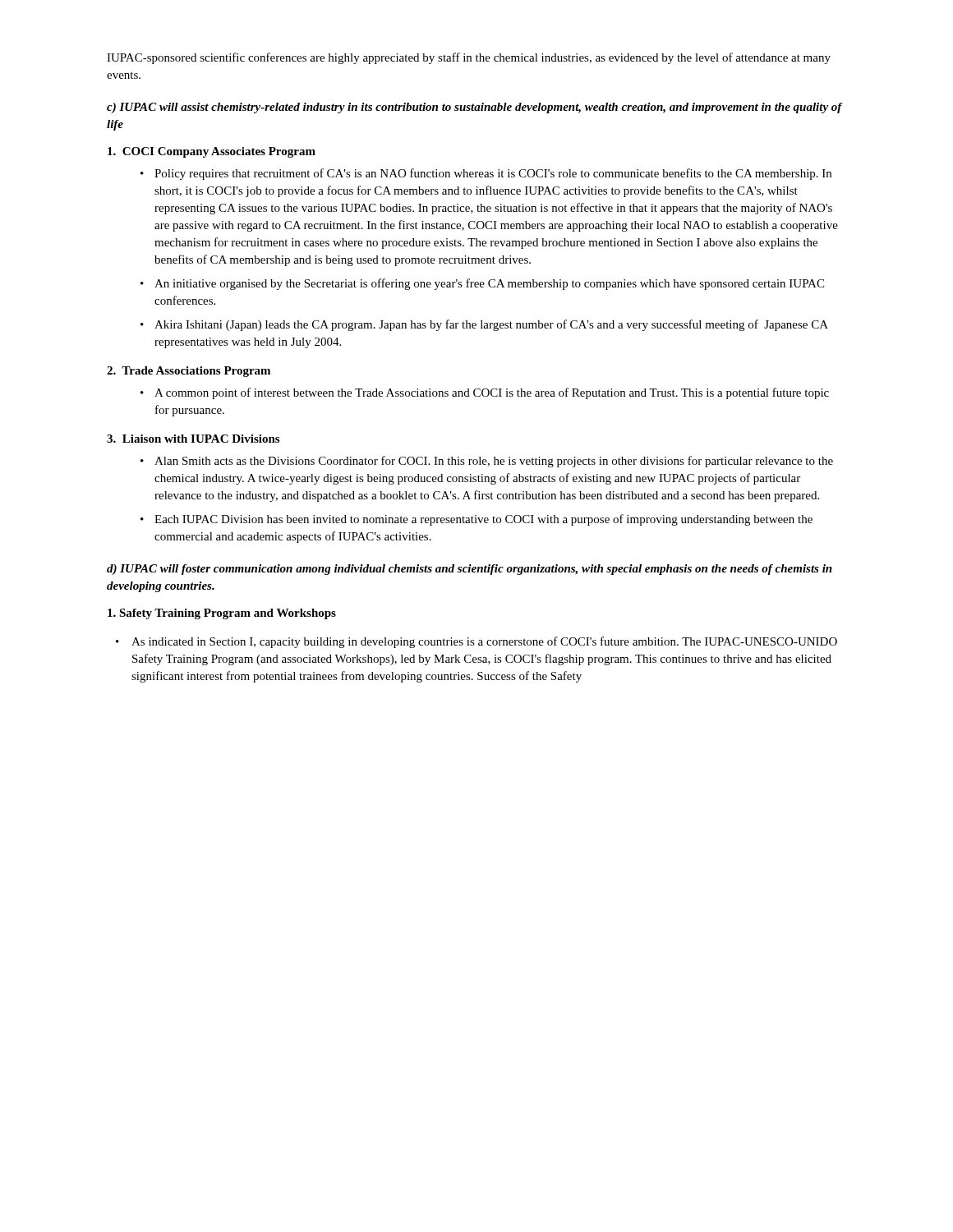The image size is (953, 1232).
Task: Locate the text block starting "Akira Ishitani (Japan) leads the CA program. Japan"
Action: (491, 333)
